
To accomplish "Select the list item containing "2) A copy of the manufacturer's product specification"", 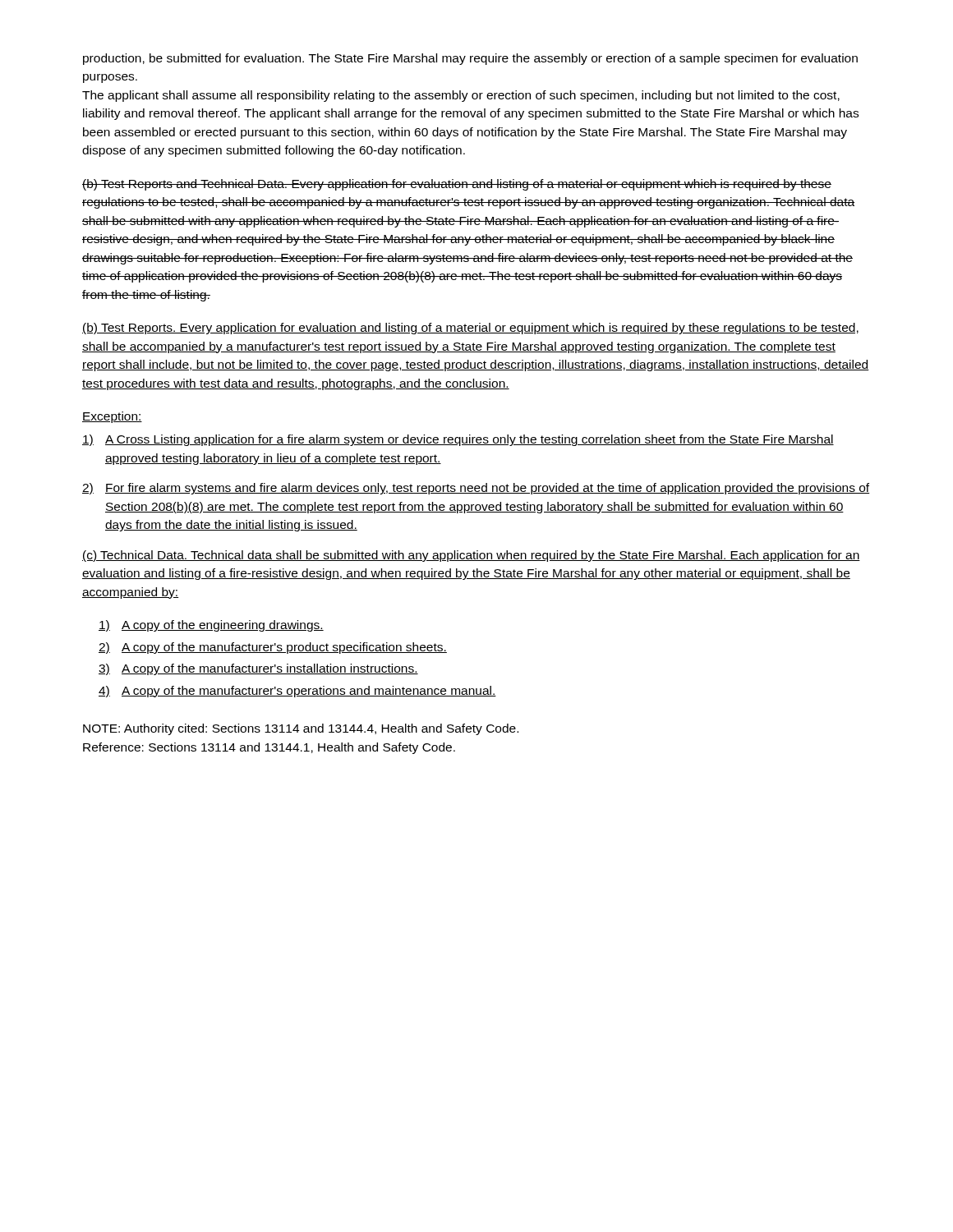I will tap(273, 648).
